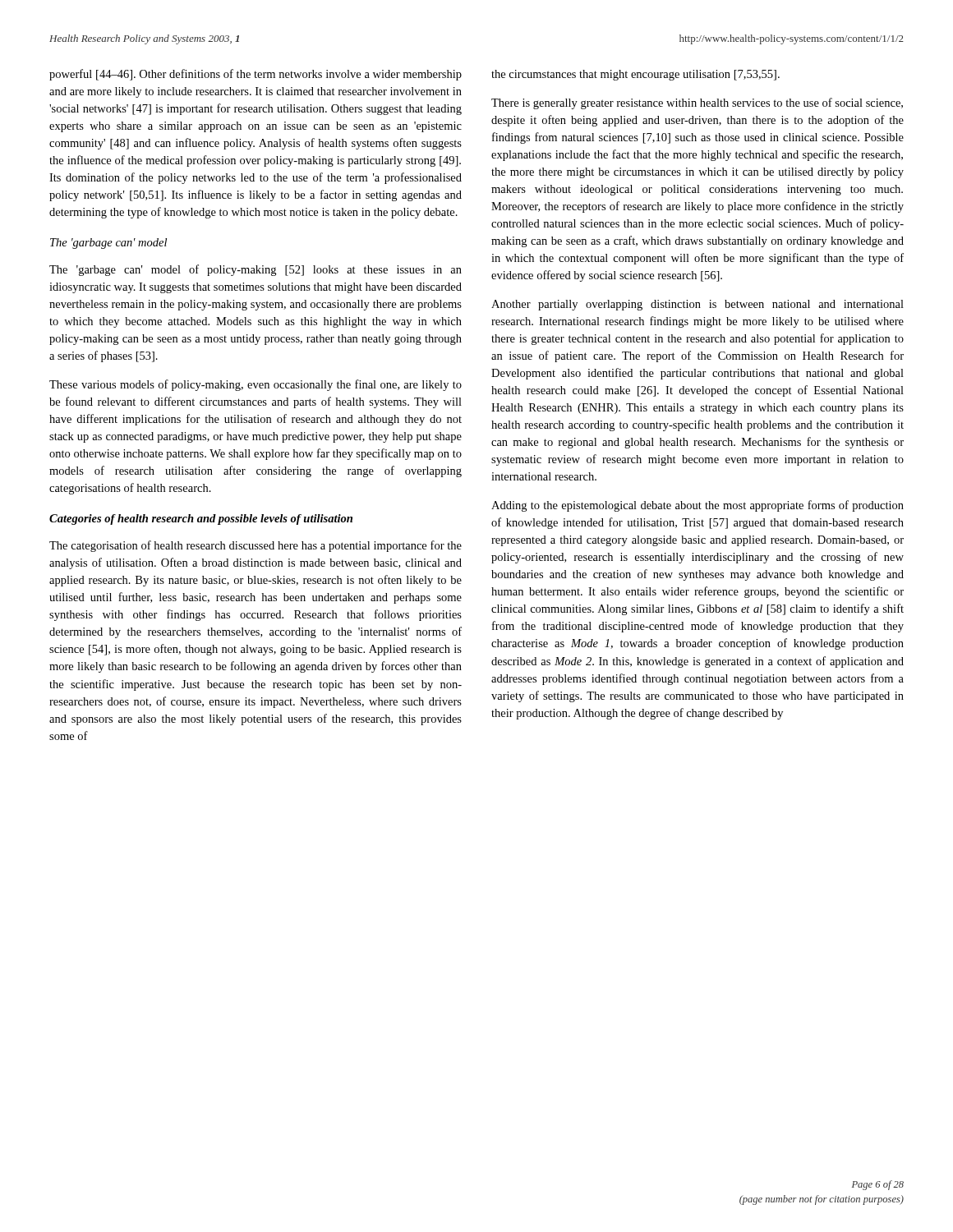Screen dimensions: 1232x953
Task: Locate the text block that reads "These various models of"
Action: coord(255,437)
